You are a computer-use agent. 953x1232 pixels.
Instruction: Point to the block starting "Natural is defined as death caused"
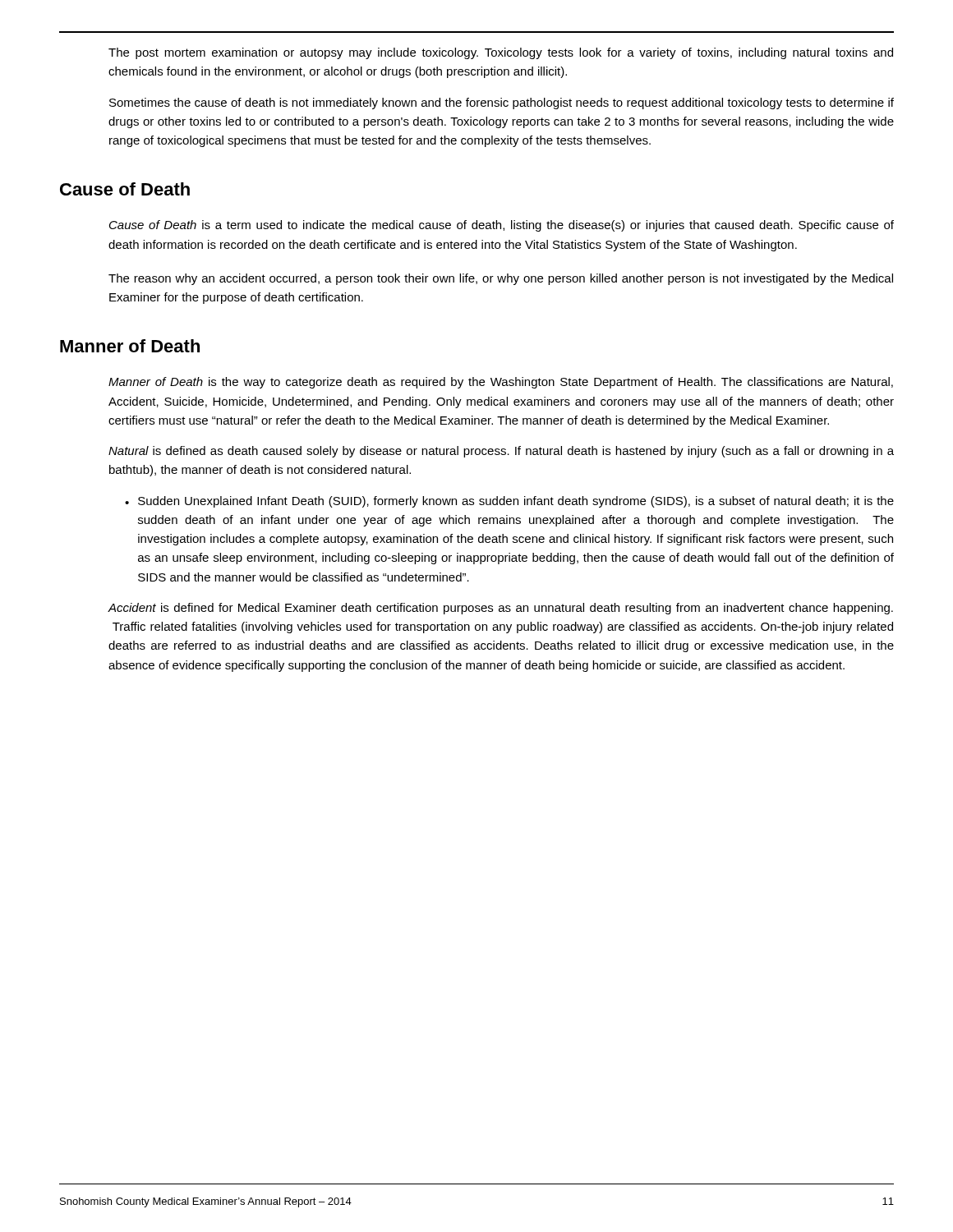[x=501, y=460]
